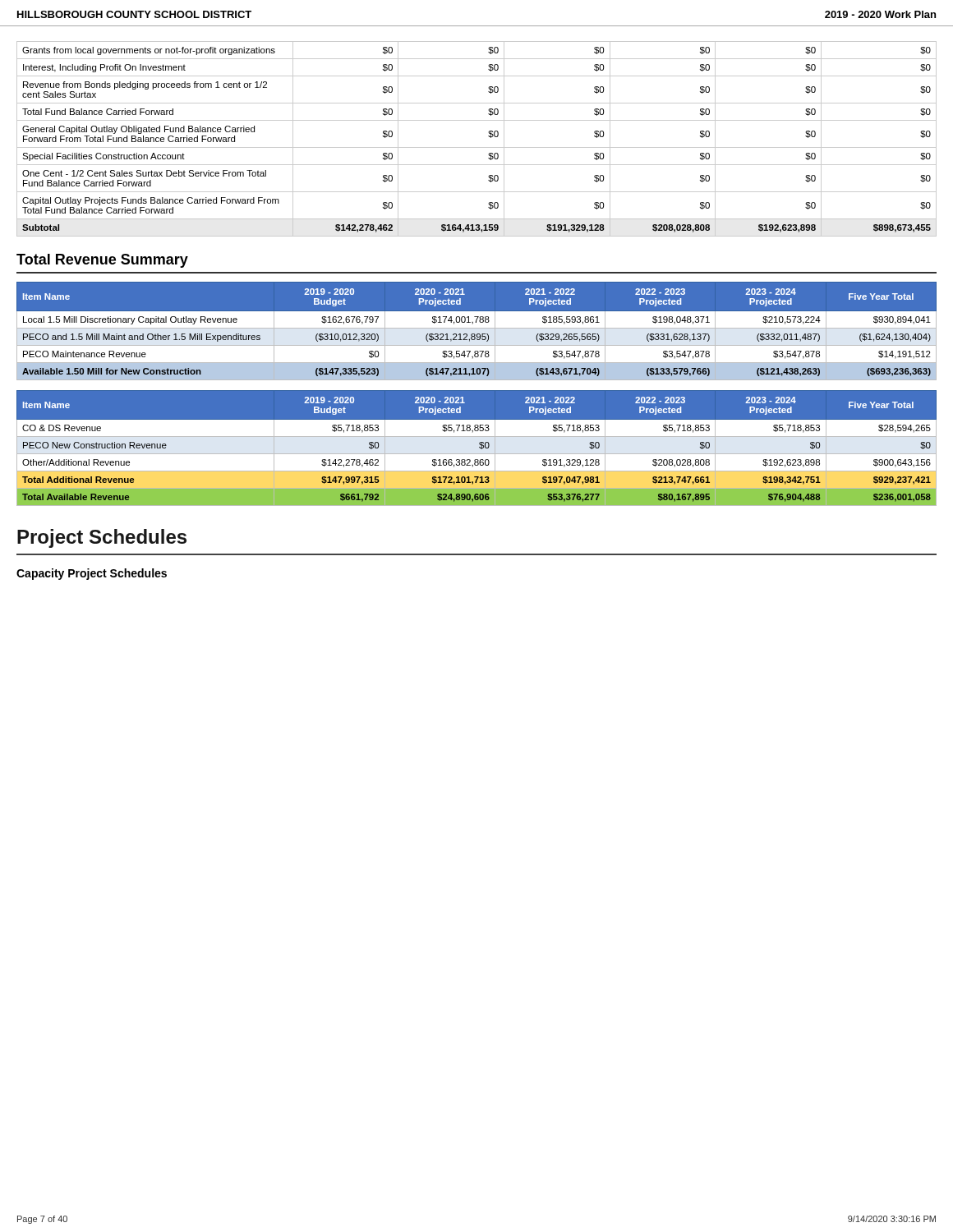
Task: Click where it says "Capacity Project Schedules"
Action: (x=92, y=573)
